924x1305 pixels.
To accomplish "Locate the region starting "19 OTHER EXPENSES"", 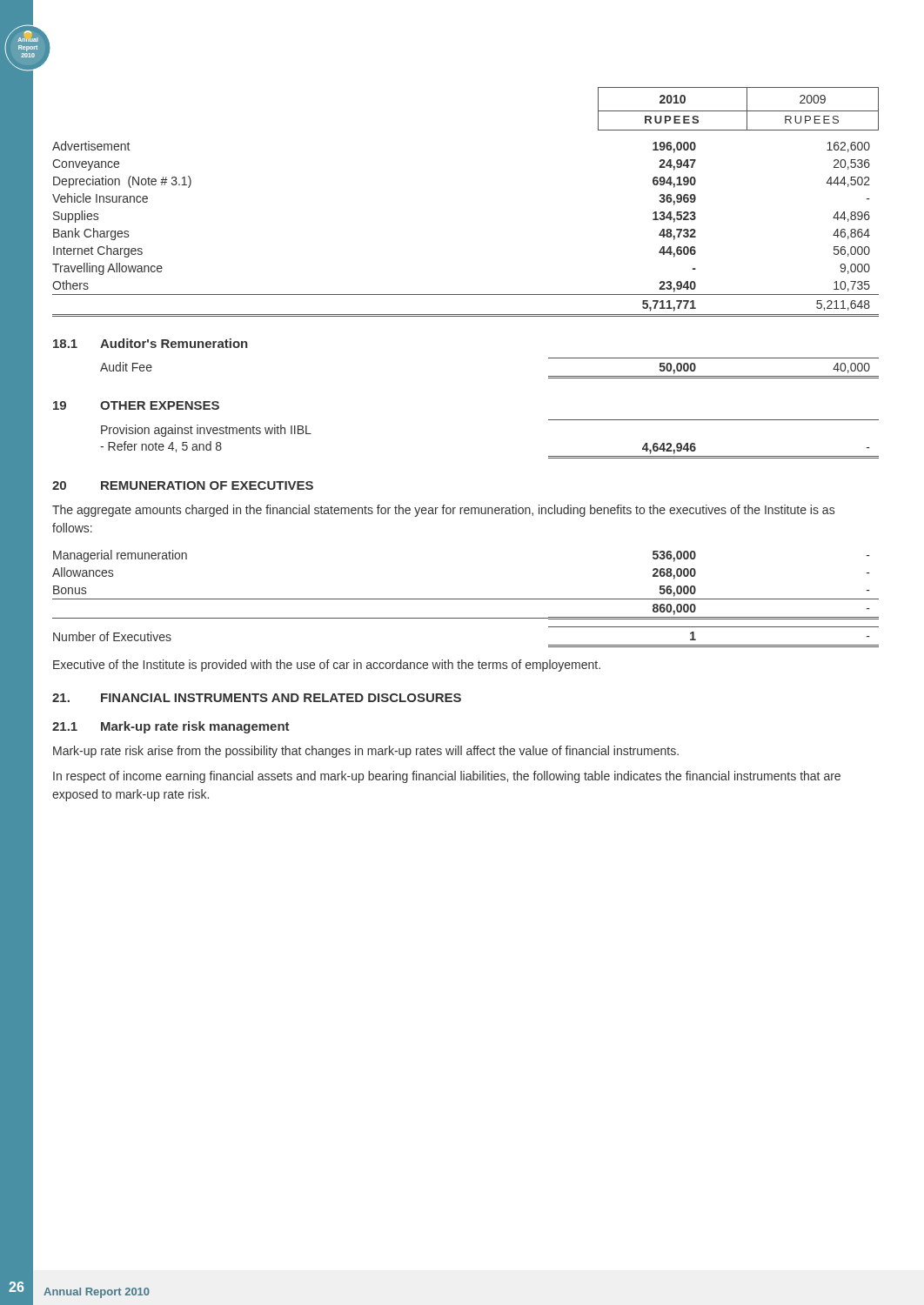I will coord(136,405).
